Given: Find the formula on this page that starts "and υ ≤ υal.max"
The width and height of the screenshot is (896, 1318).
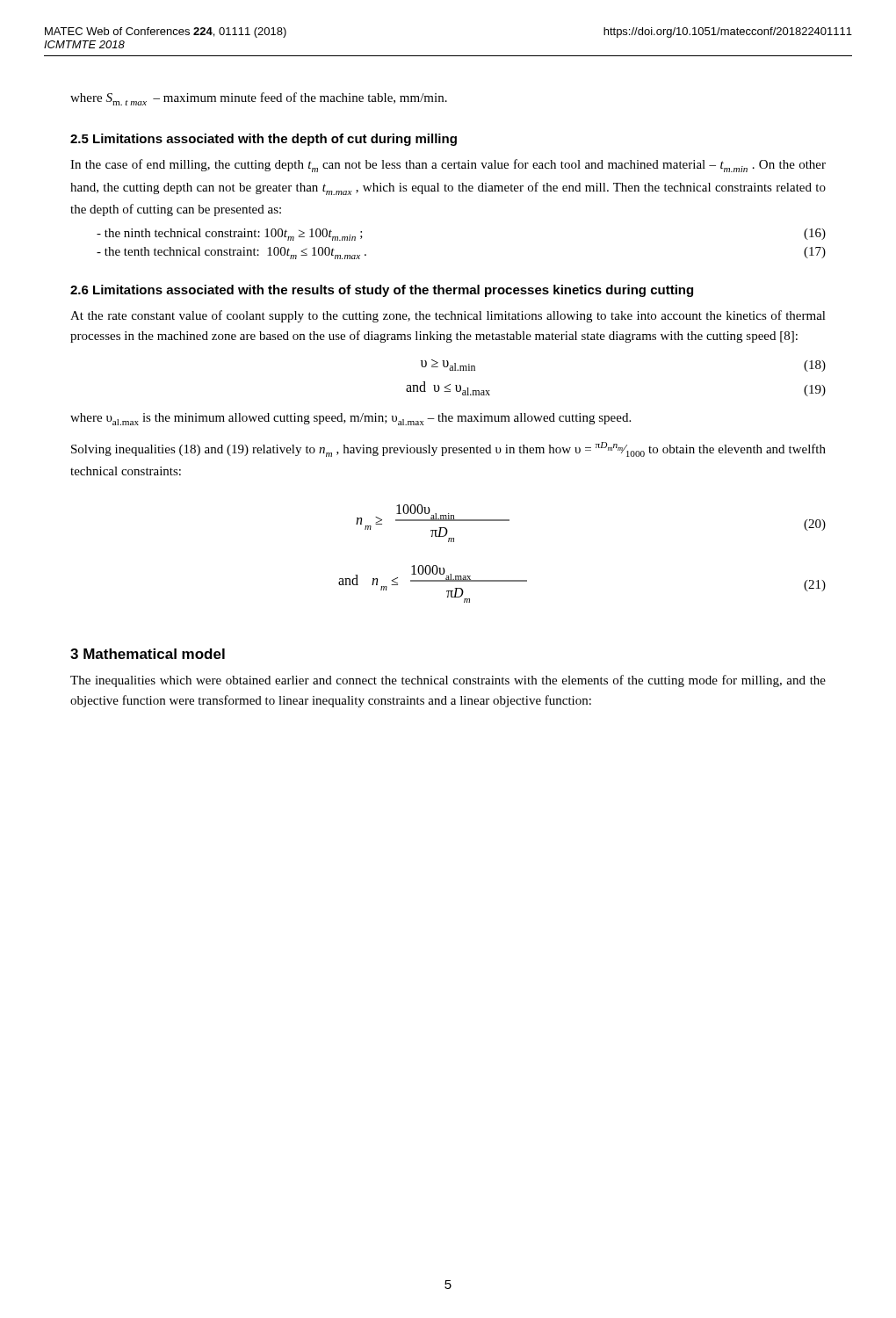Looking at the screenshot, I should 447,389.
